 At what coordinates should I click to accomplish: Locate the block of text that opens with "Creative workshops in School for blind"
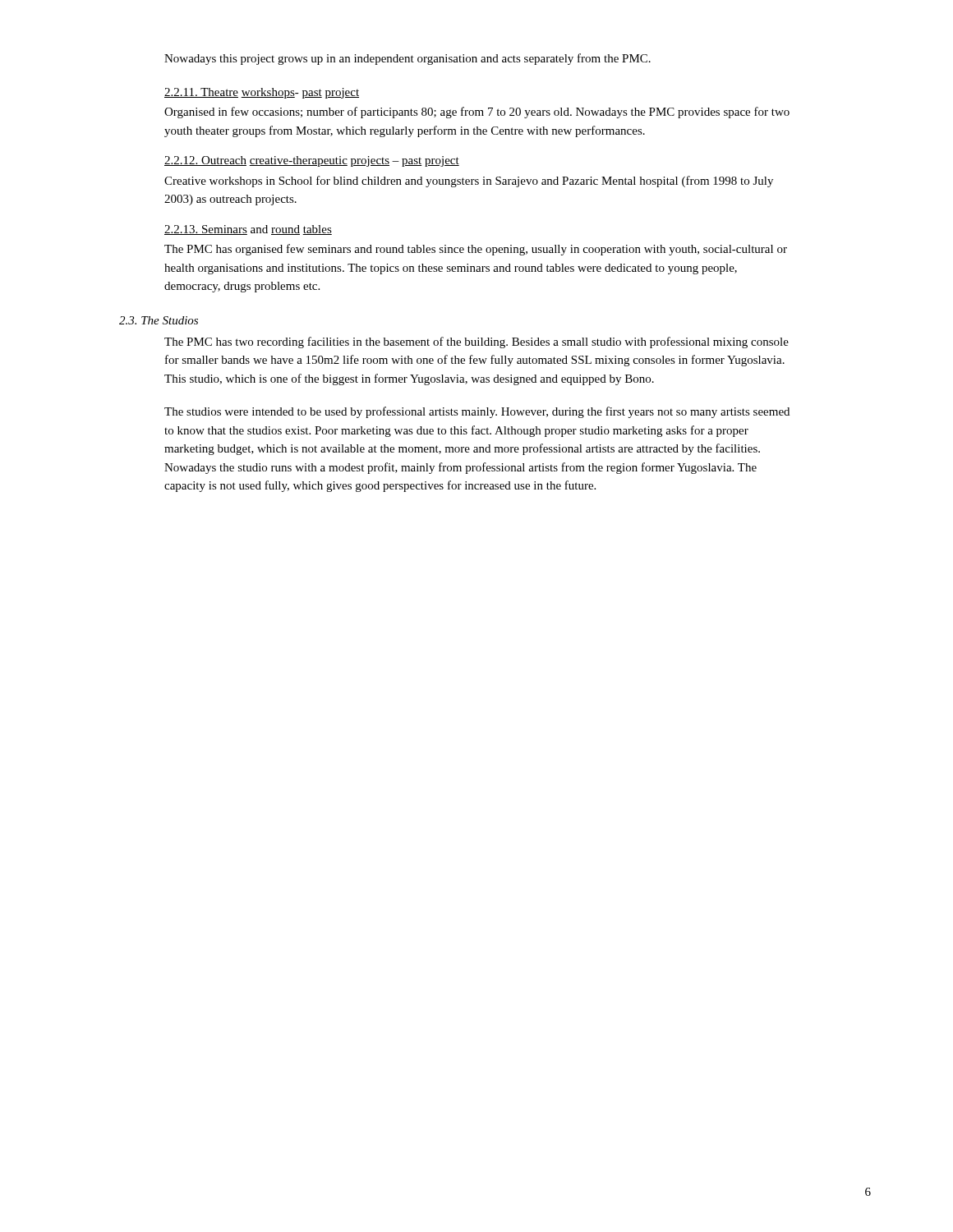point(469,190)
